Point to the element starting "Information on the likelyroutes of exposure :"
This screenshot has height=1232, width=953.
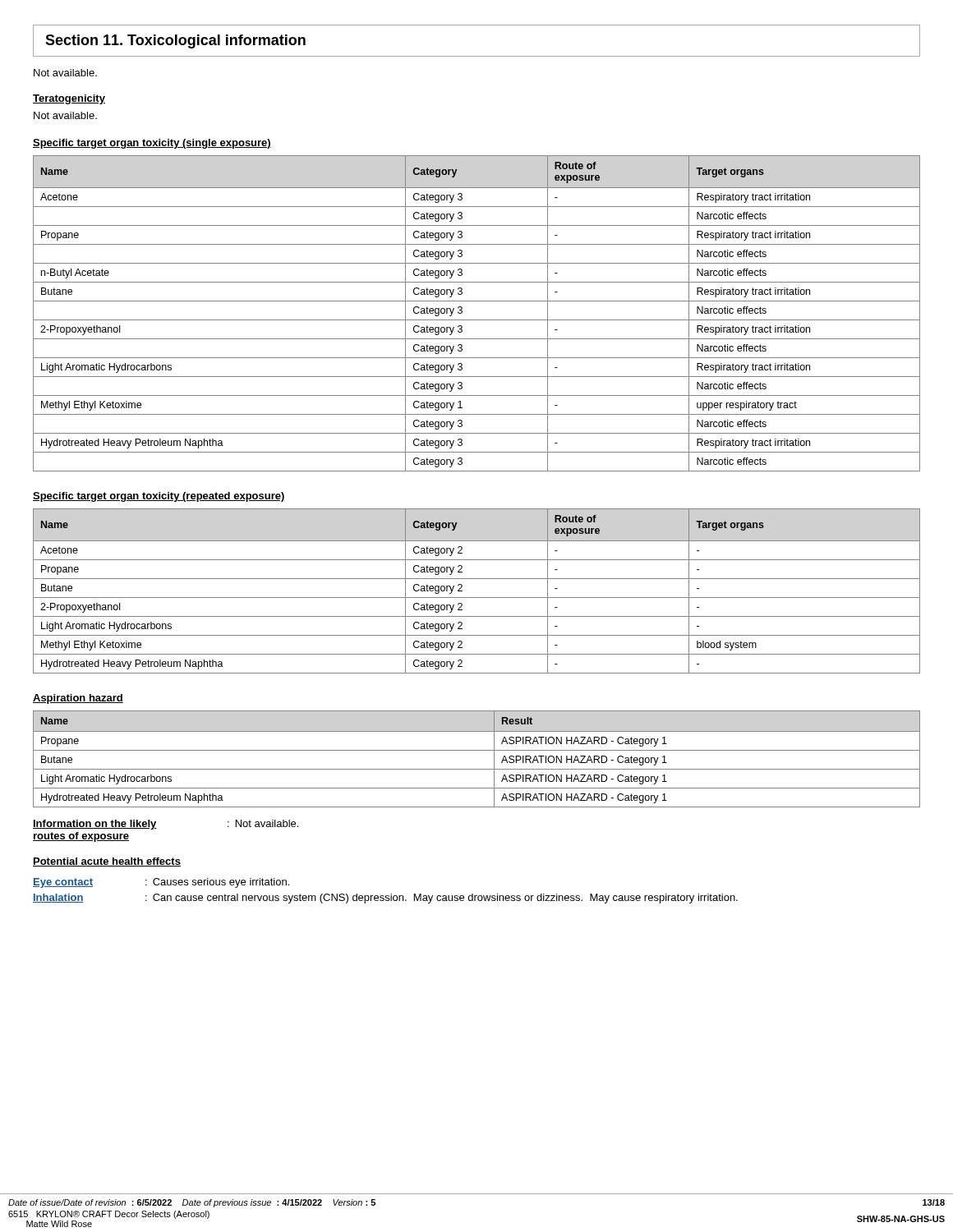tap(166, 830)
